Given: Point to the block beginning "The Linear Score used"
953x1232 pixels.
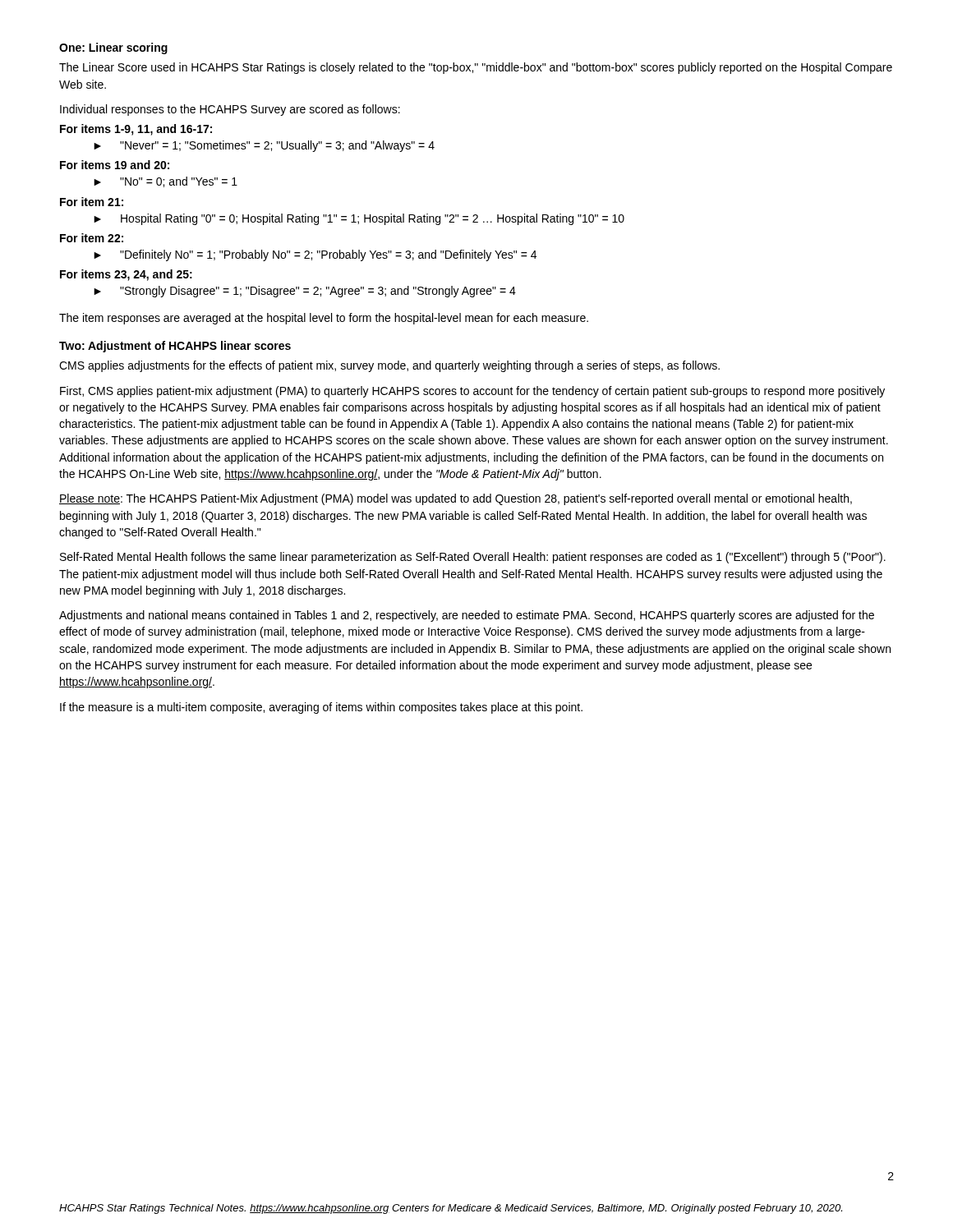Looking at the screenshot, I should [x=476, y=76].
